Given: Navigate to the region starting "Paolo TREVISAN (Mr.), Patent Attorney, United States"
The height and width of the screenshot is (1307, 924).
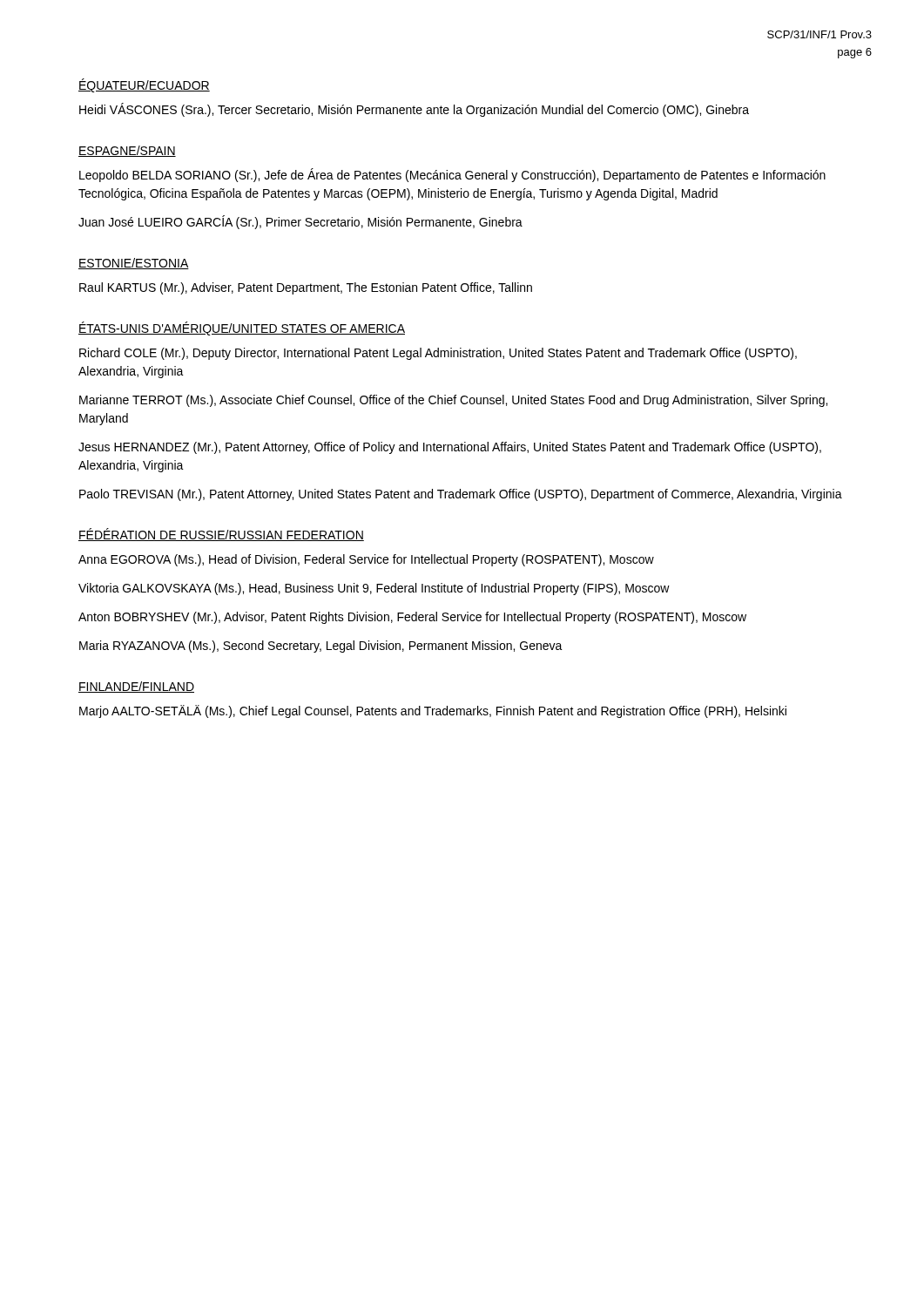Looking at the screenshot, I should pyautogui.click(x=460, y=494).
